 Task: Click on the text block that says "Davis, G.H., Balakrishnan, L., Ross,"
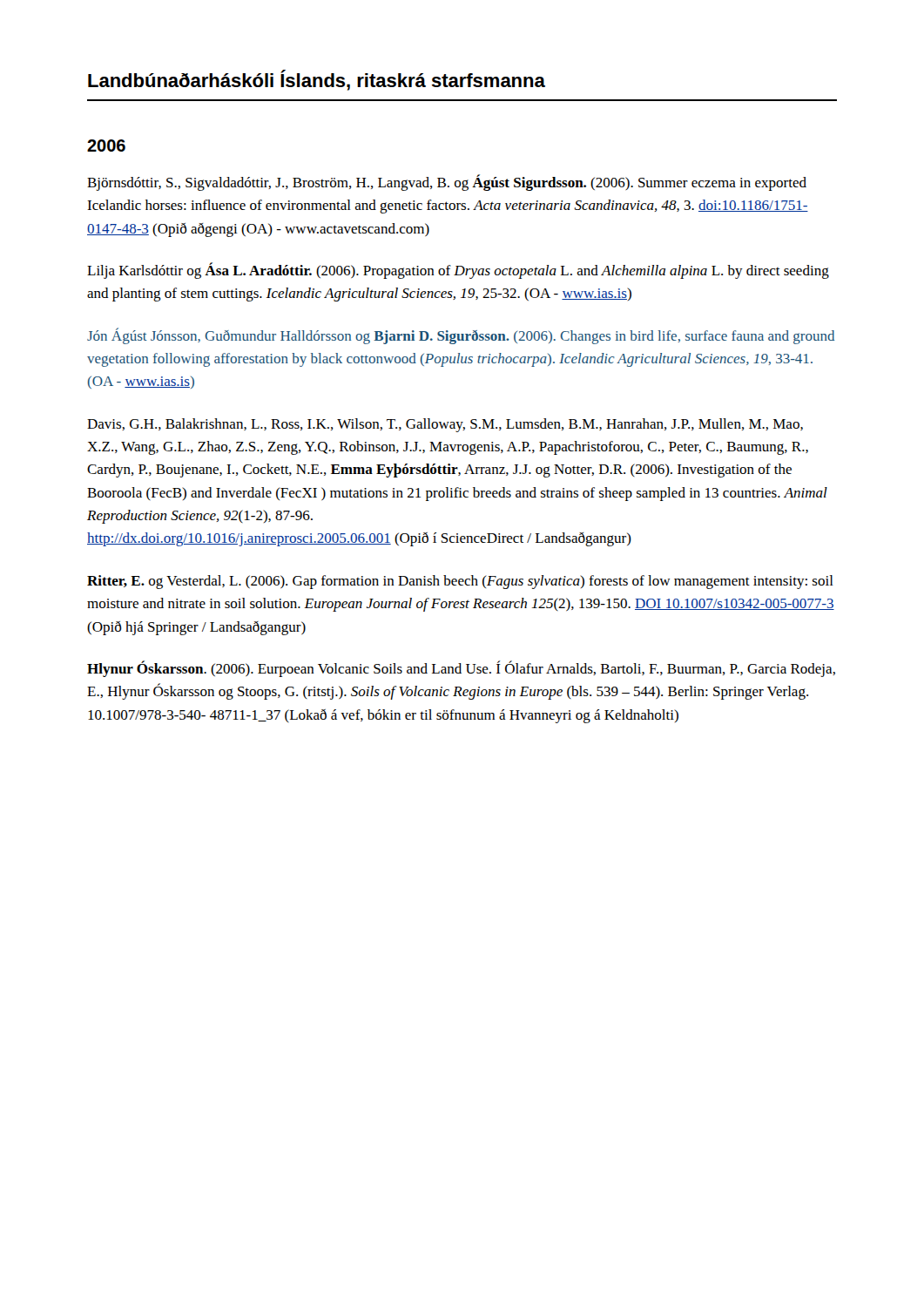[x=457, y=481]
